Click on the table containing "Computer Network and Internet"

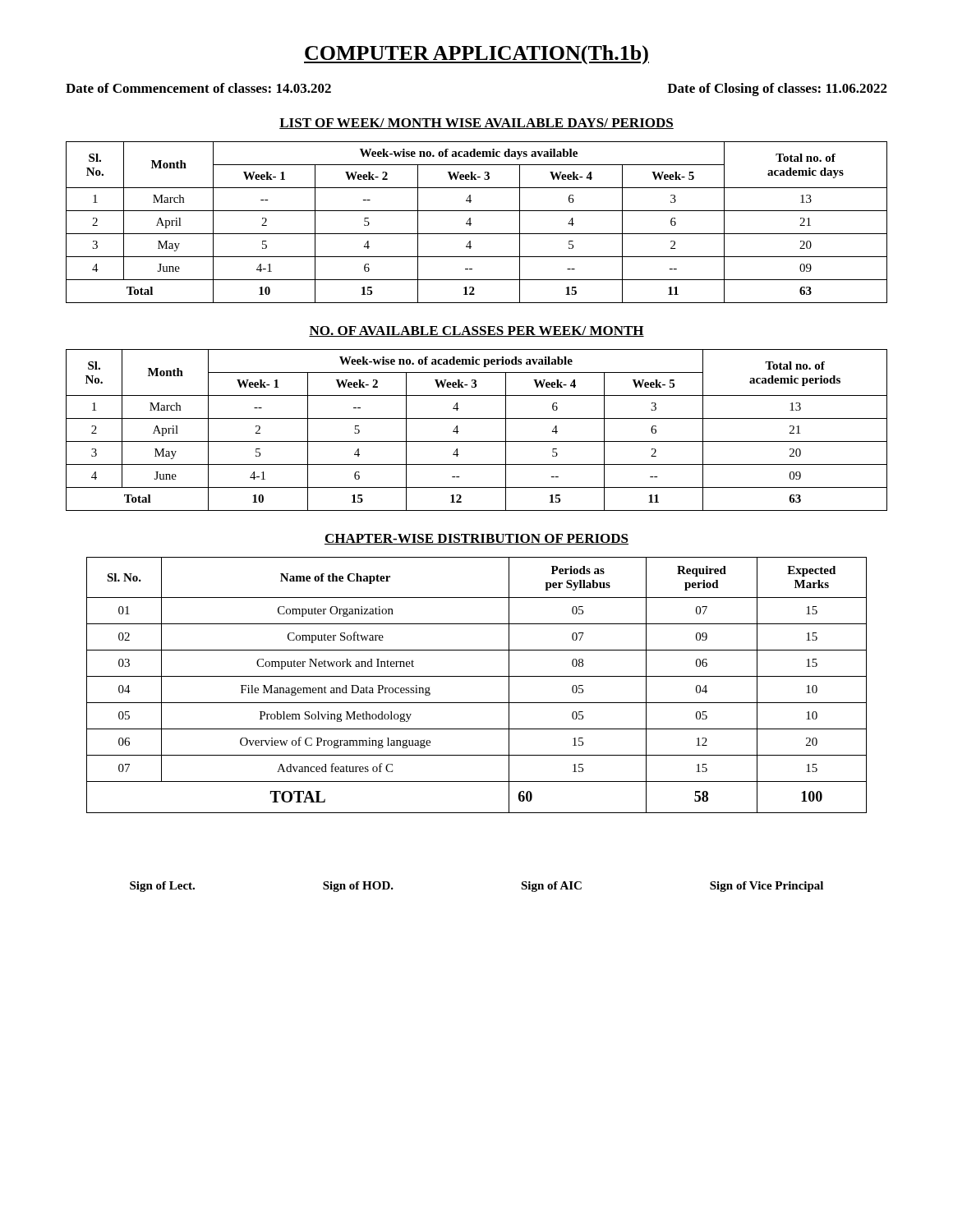click(x=476, y=685)
